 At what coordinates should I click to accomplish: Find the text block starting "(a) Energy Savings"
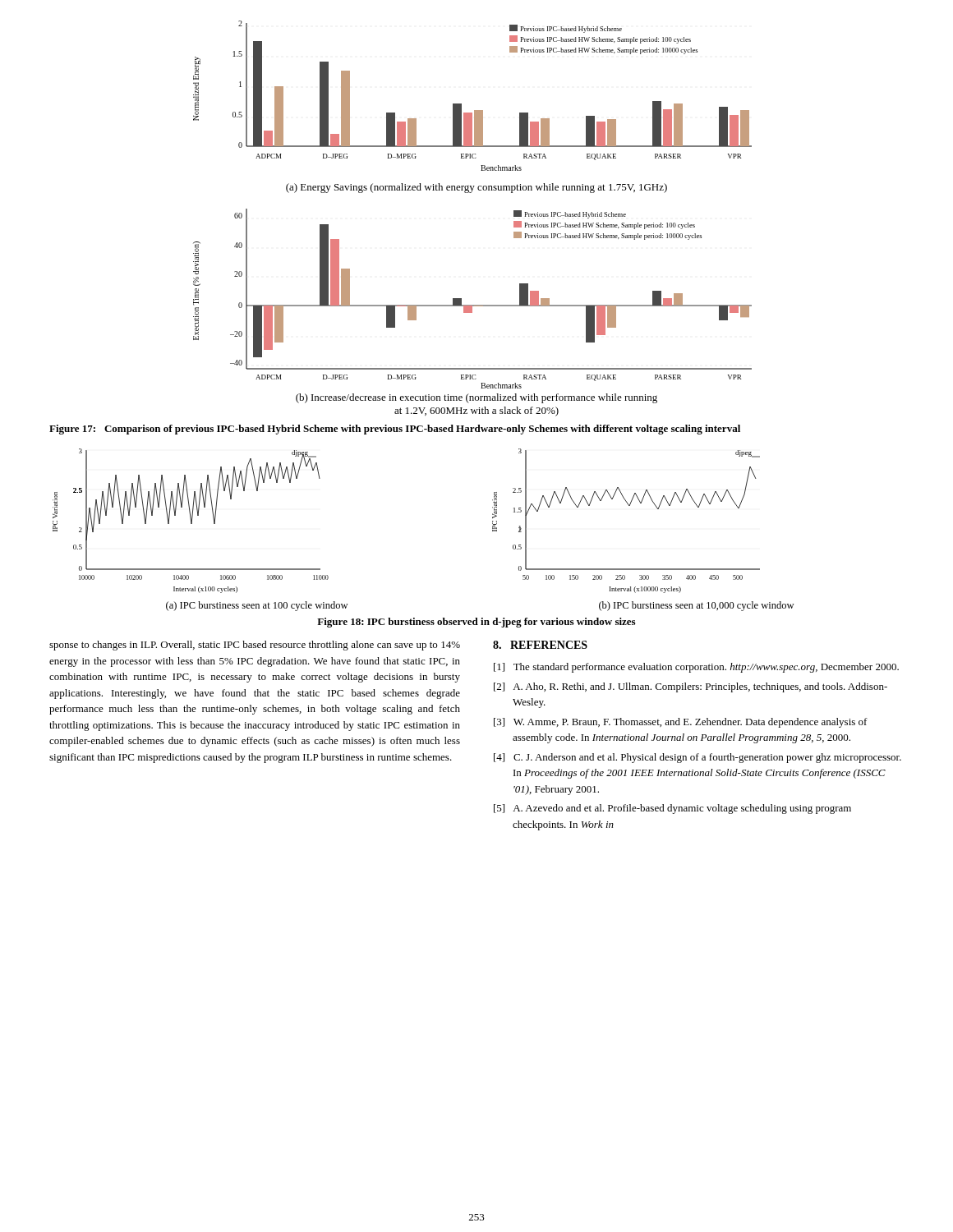coord(476,187)
